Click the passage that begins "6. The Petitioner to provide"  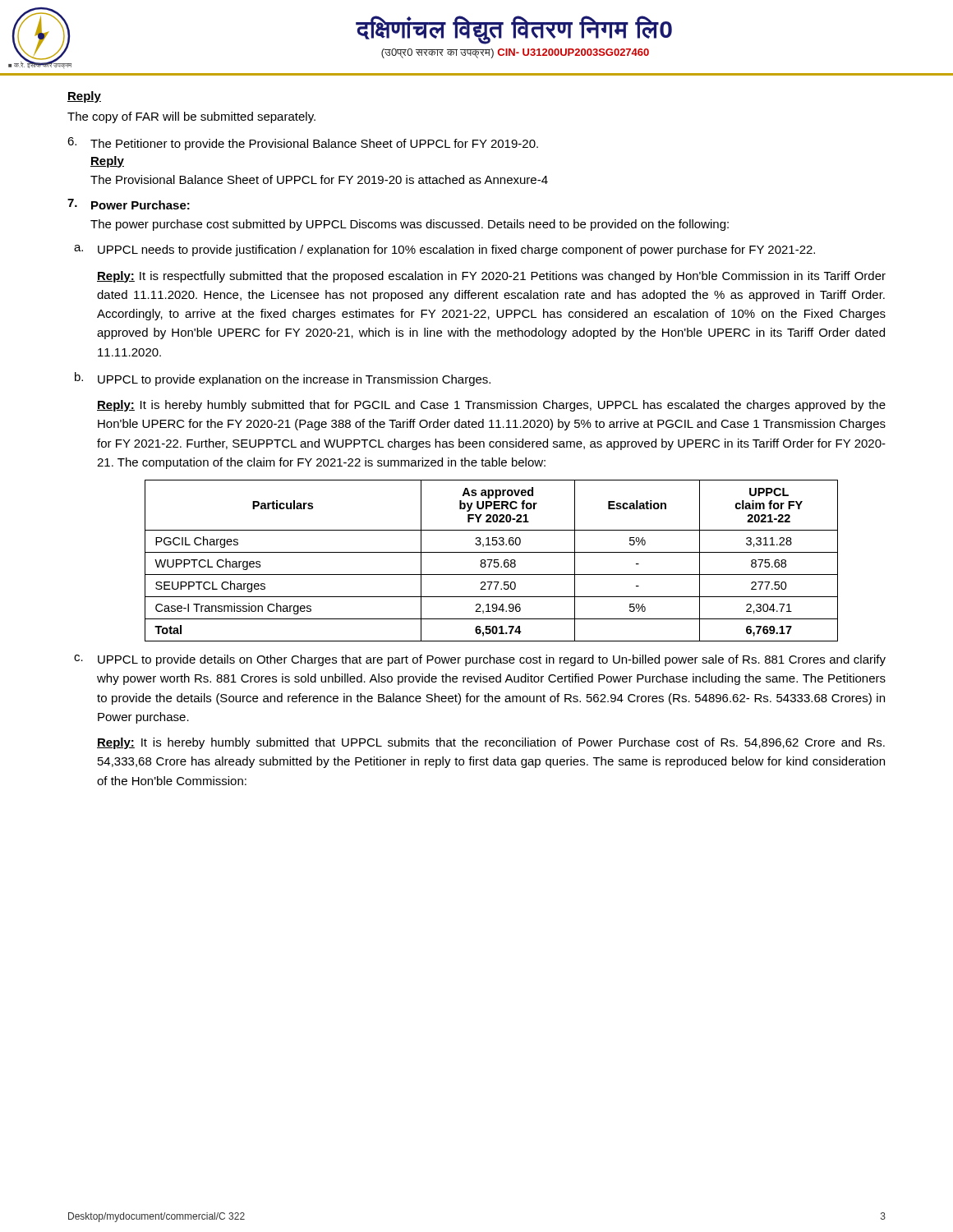click(x=303, y=144)
